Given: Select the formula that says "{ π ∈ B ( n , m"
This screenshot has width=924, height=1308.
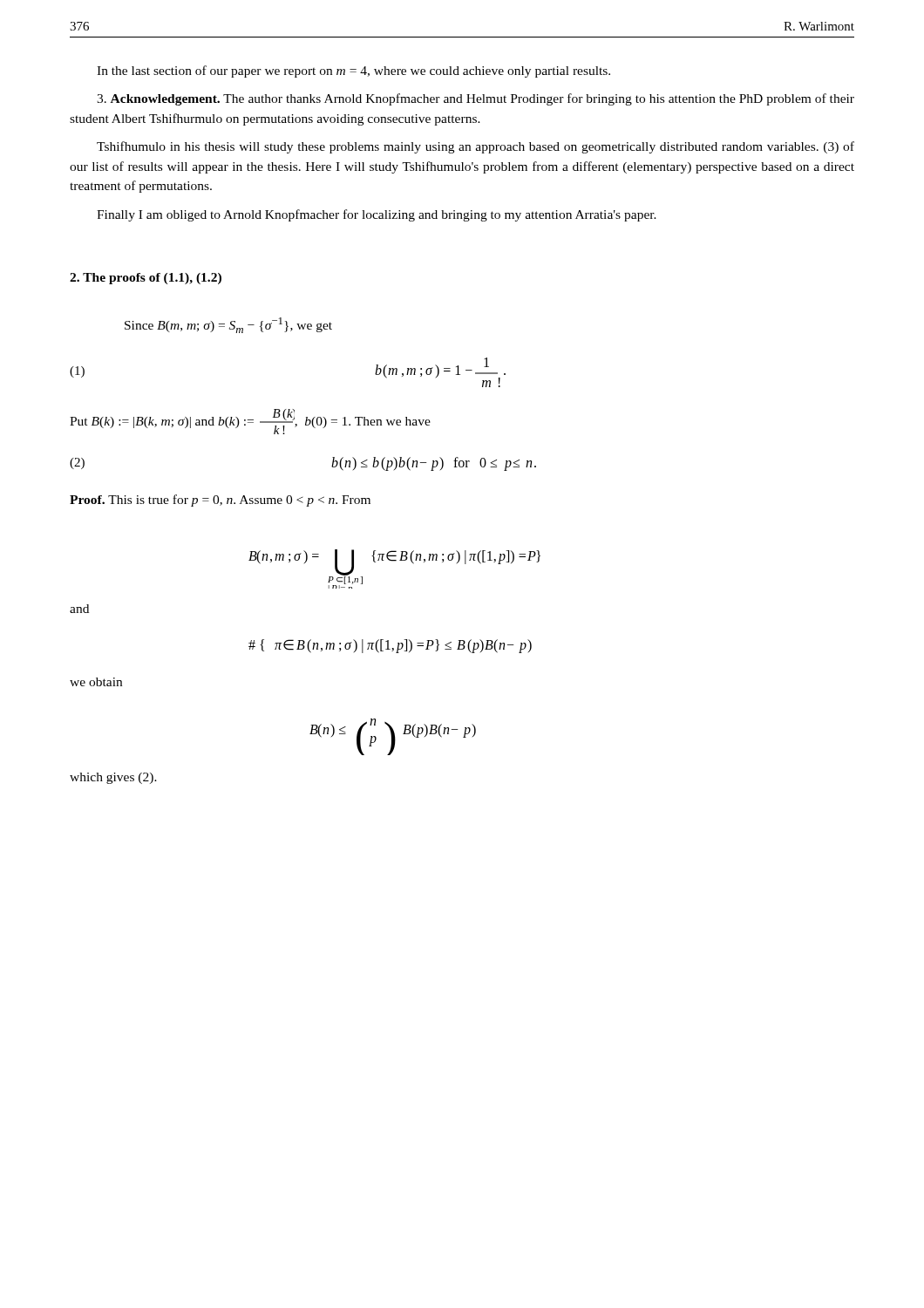Looking at the screenshot, I should coord(462,645).
